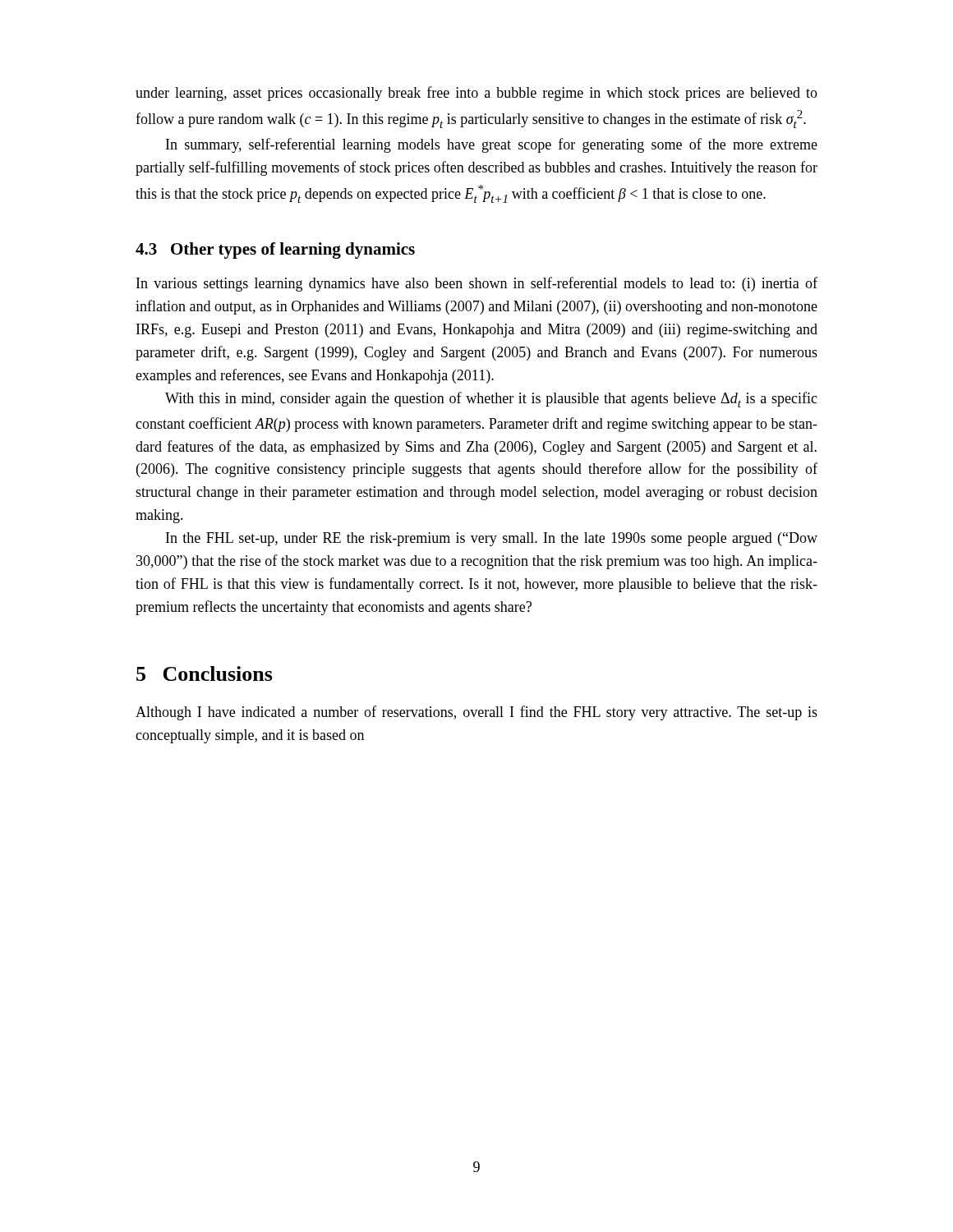Screen dimensions: 1232x953
Task: Navigate to the block starting "In various settings learning"
Action: pyautogui.click(x=476, y=330)
